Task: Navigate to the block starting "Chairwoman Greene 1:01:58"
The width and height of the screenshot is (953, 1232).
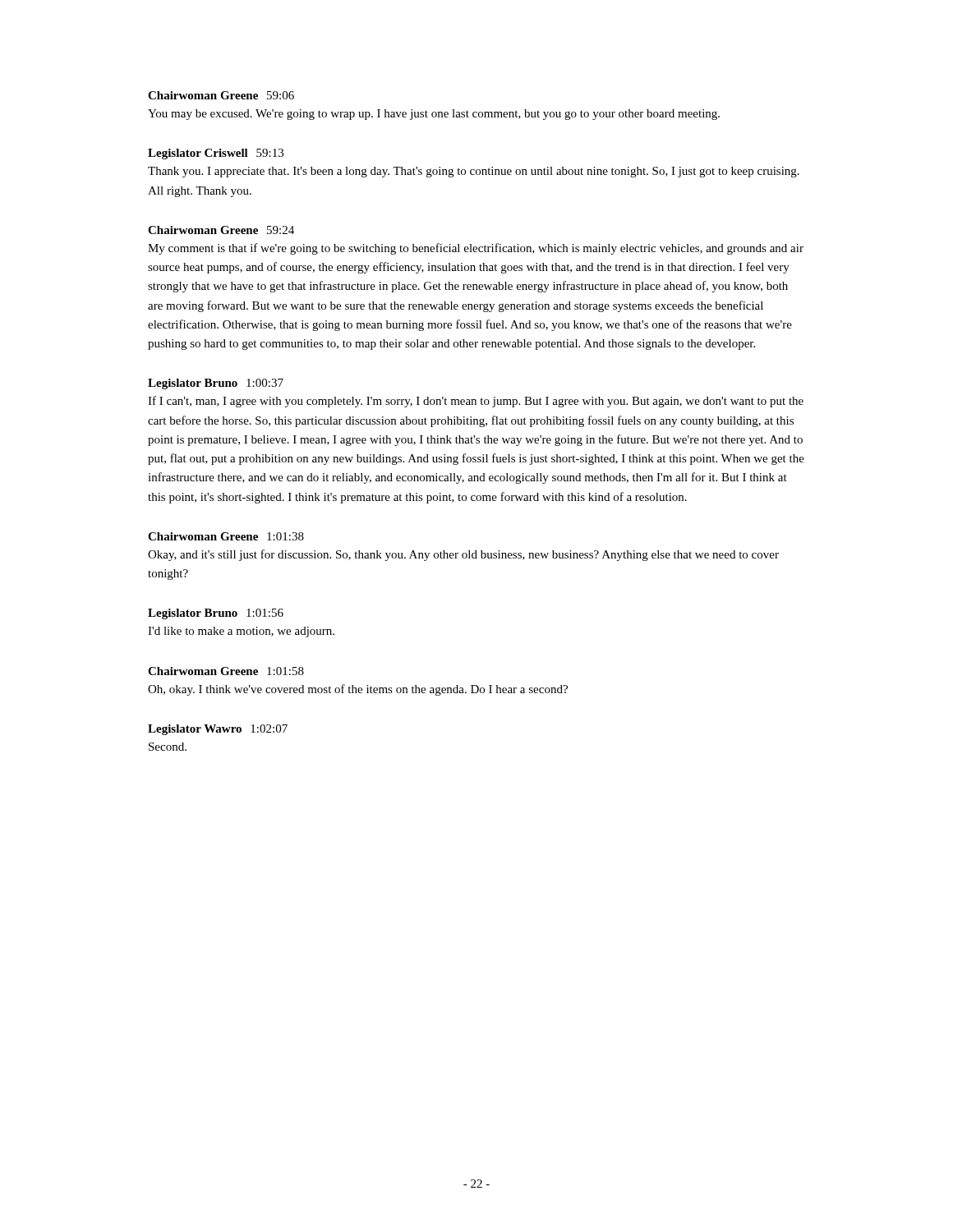Action: [x=226, y=671]
